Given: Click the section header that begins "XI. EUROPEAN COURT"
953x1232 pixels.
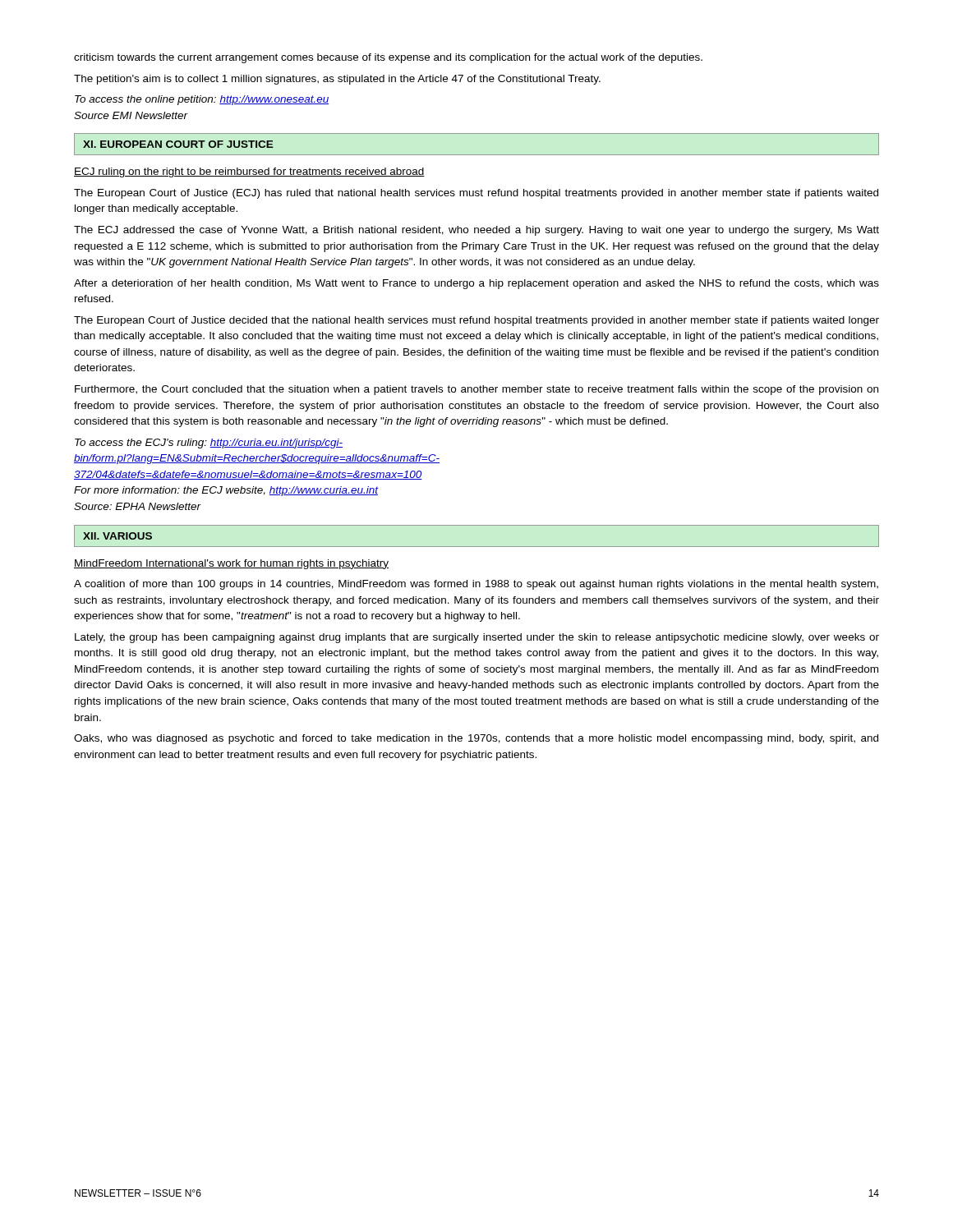Looking at the screenshot, I should pos(178,144).
